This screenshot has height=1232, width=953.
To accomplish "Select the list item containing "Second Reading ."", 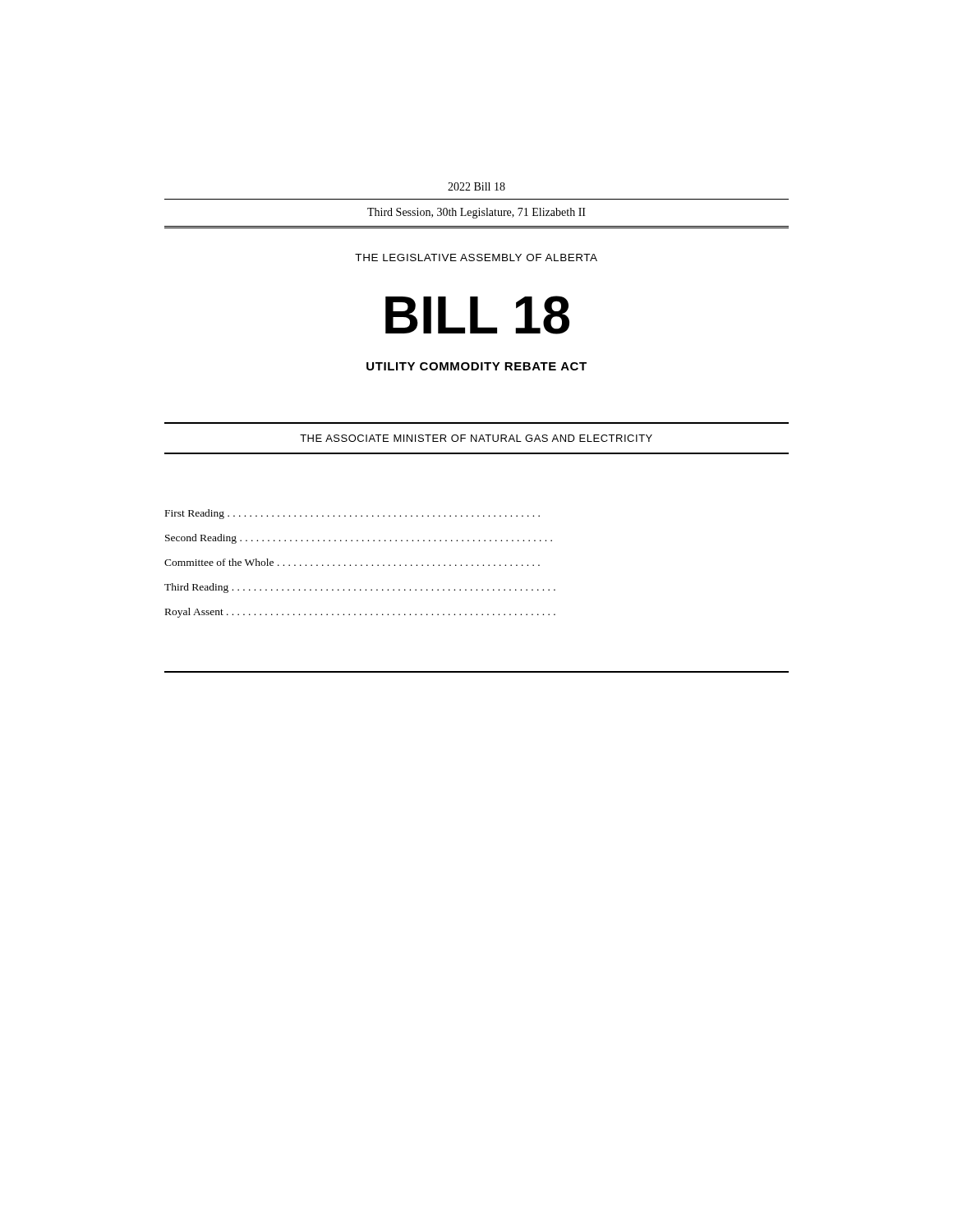I will pos(359,538).
